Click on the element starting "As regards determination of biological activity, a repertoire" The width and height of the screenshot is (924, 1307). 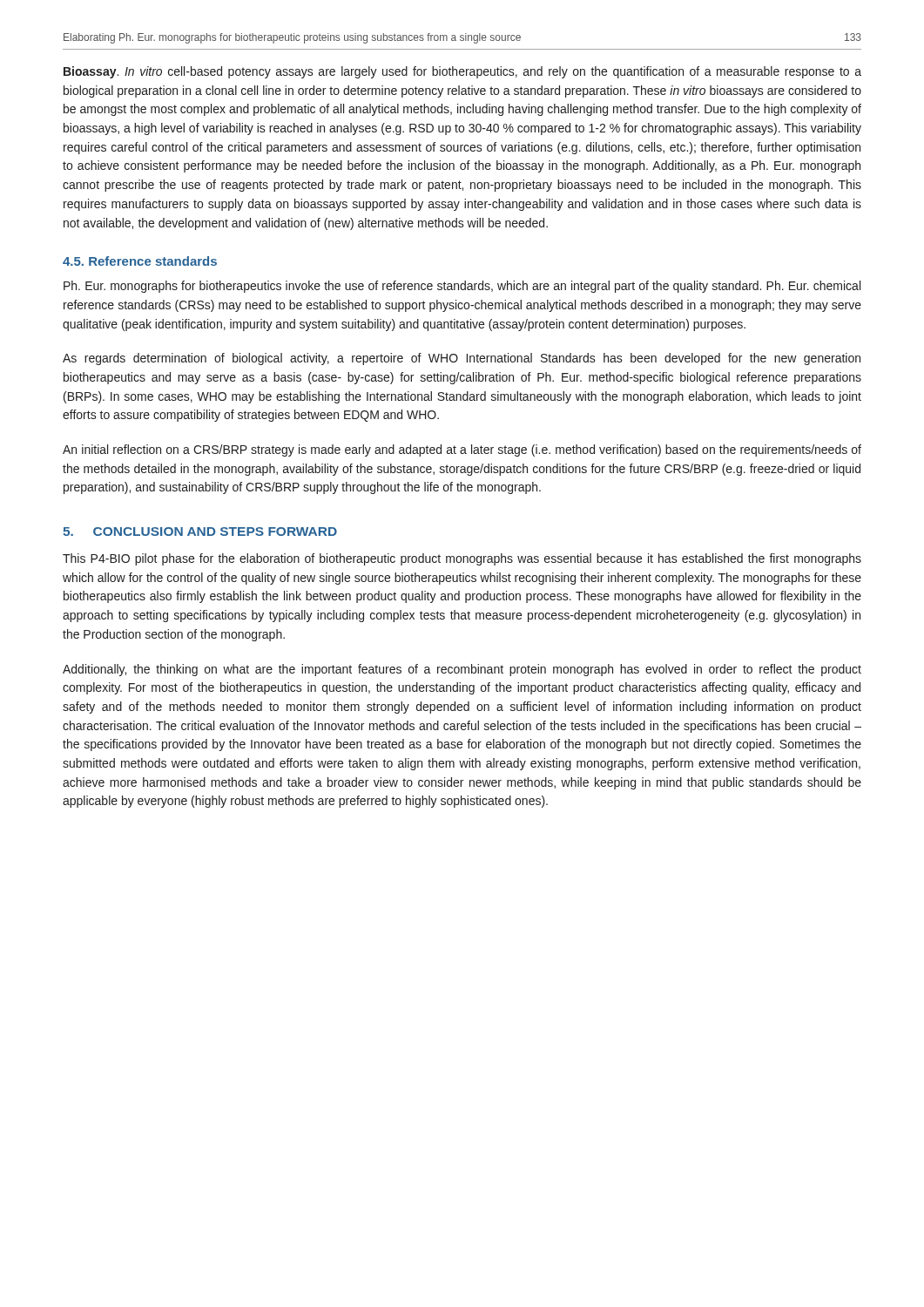tap(462, 387)
